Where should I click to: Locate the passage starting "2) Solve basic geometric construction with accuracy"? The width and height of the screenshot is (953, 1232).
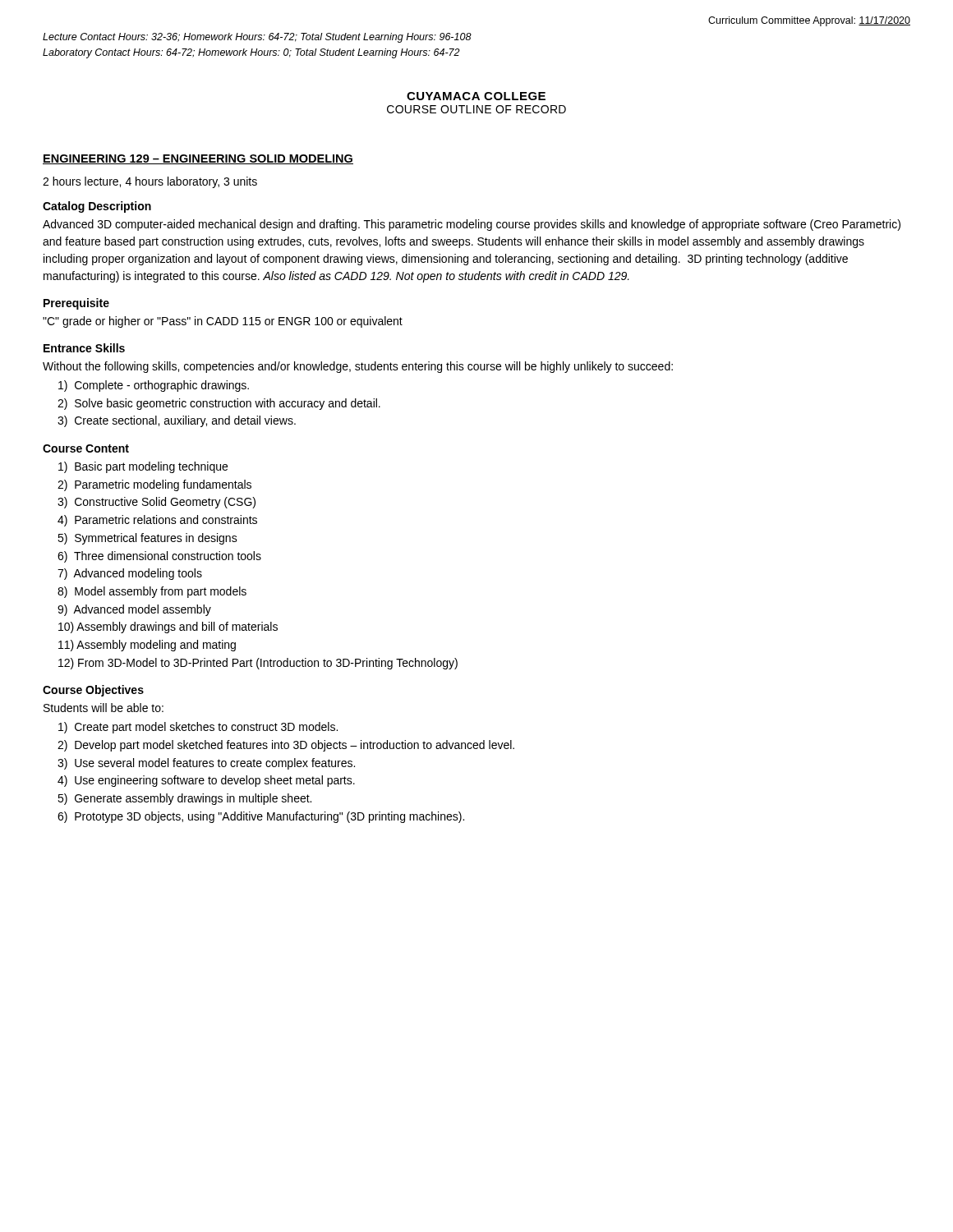click(x=219, y=403)
